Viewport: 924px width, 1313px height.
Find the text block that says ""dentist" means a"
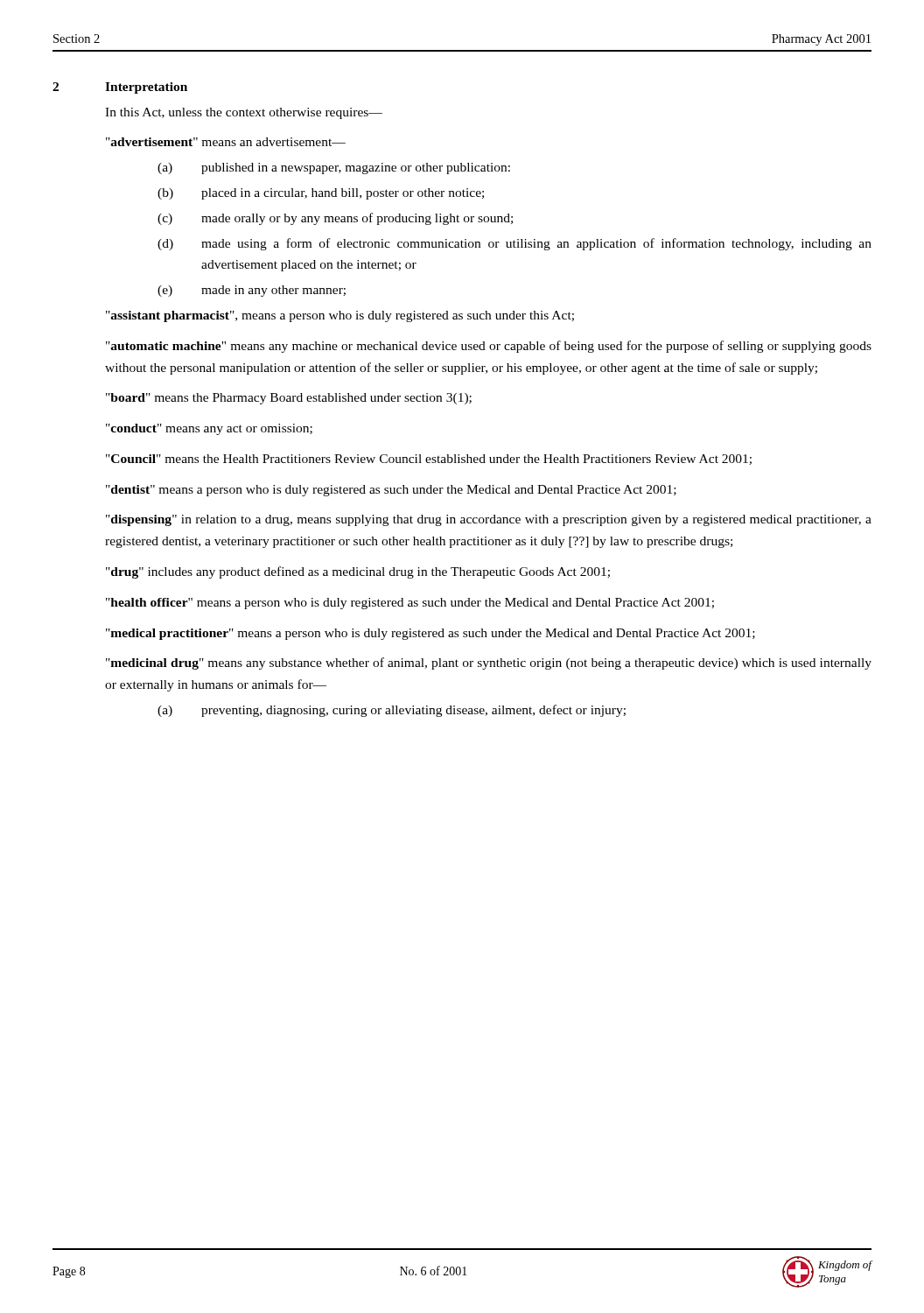(x=391, y=489)
